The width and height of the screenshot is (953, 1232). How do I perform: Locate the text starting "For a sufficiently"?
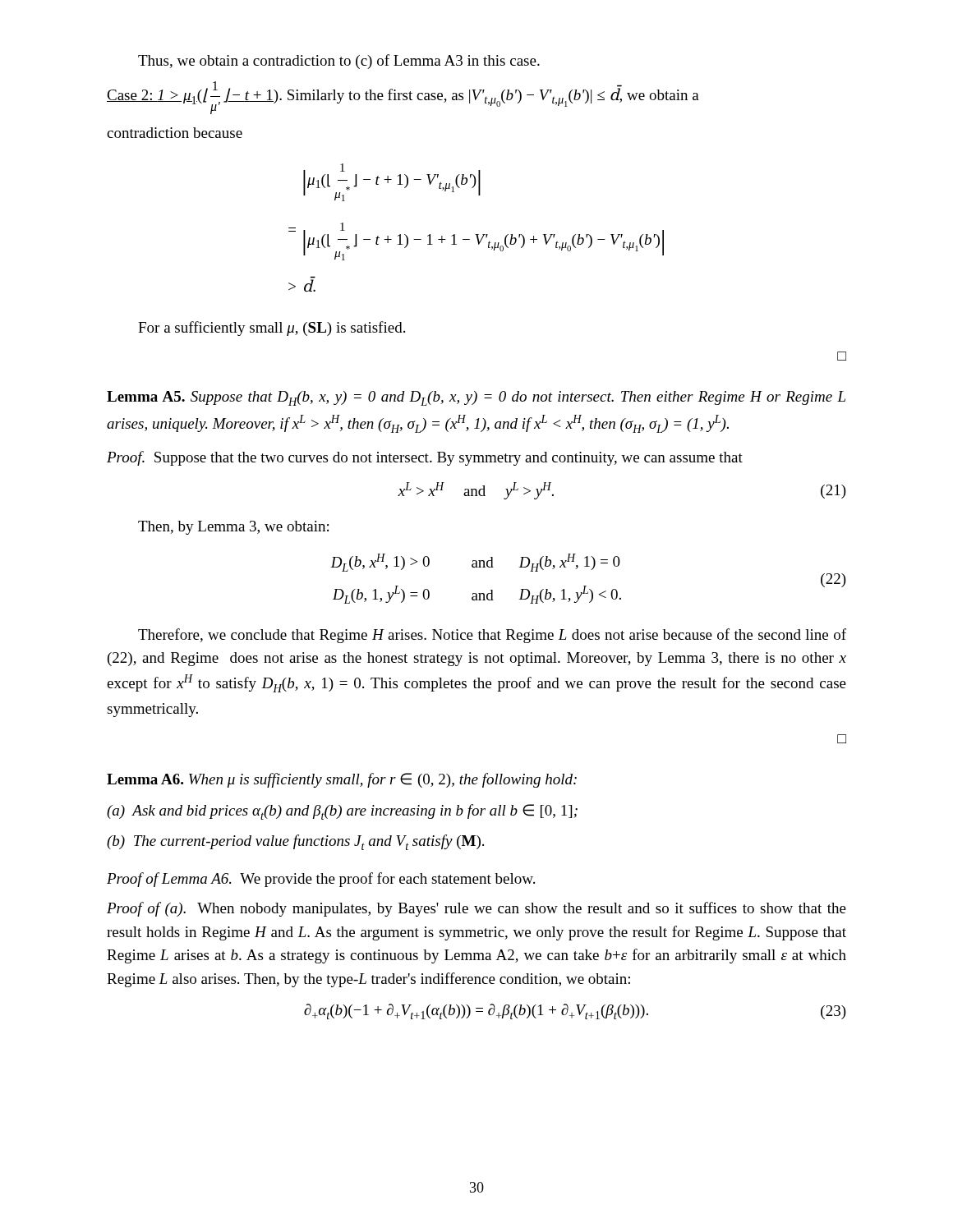click(x=272, y=328)
